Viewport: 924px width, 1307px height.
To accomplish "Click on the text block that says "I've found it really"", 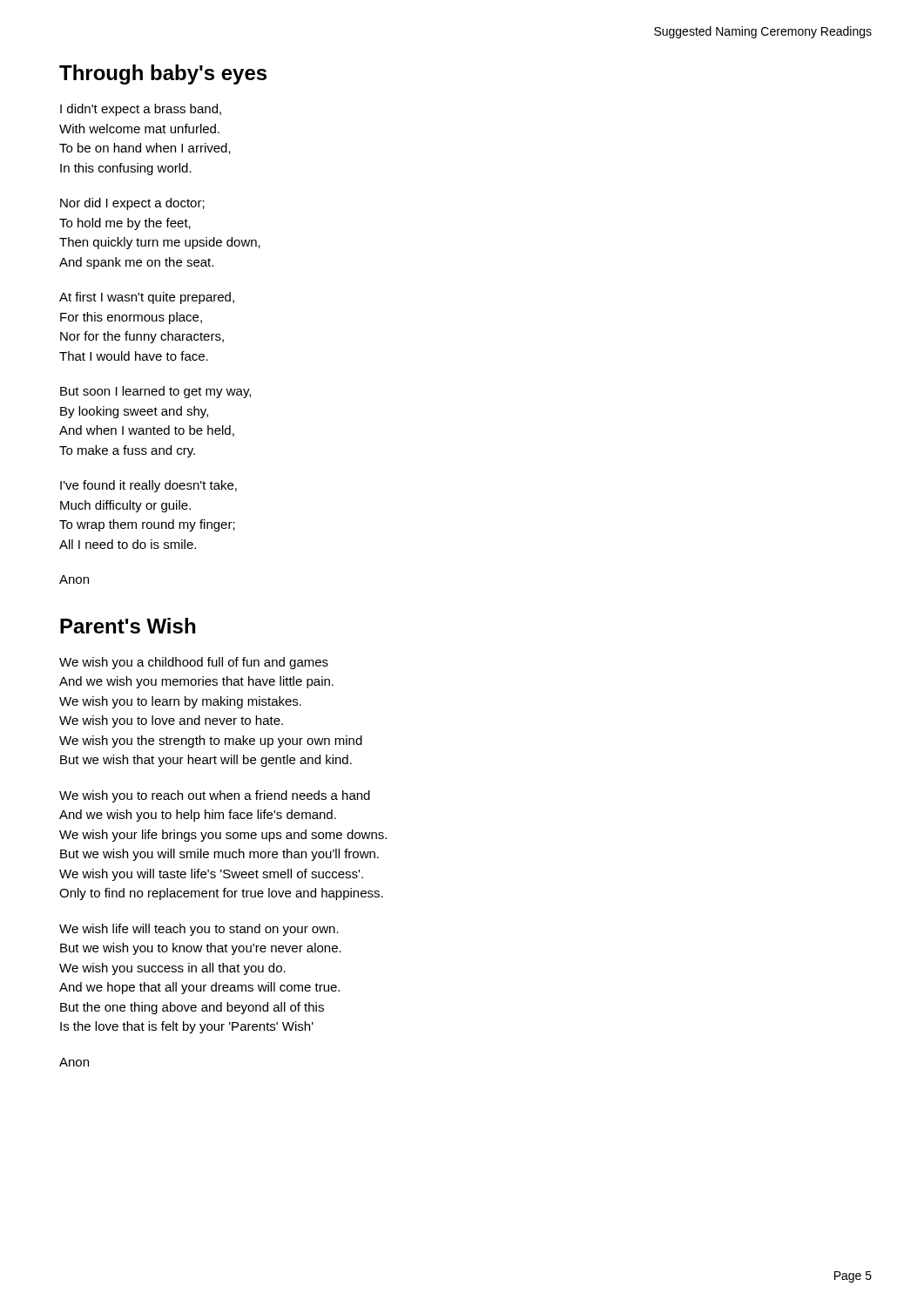I will 148,514.
